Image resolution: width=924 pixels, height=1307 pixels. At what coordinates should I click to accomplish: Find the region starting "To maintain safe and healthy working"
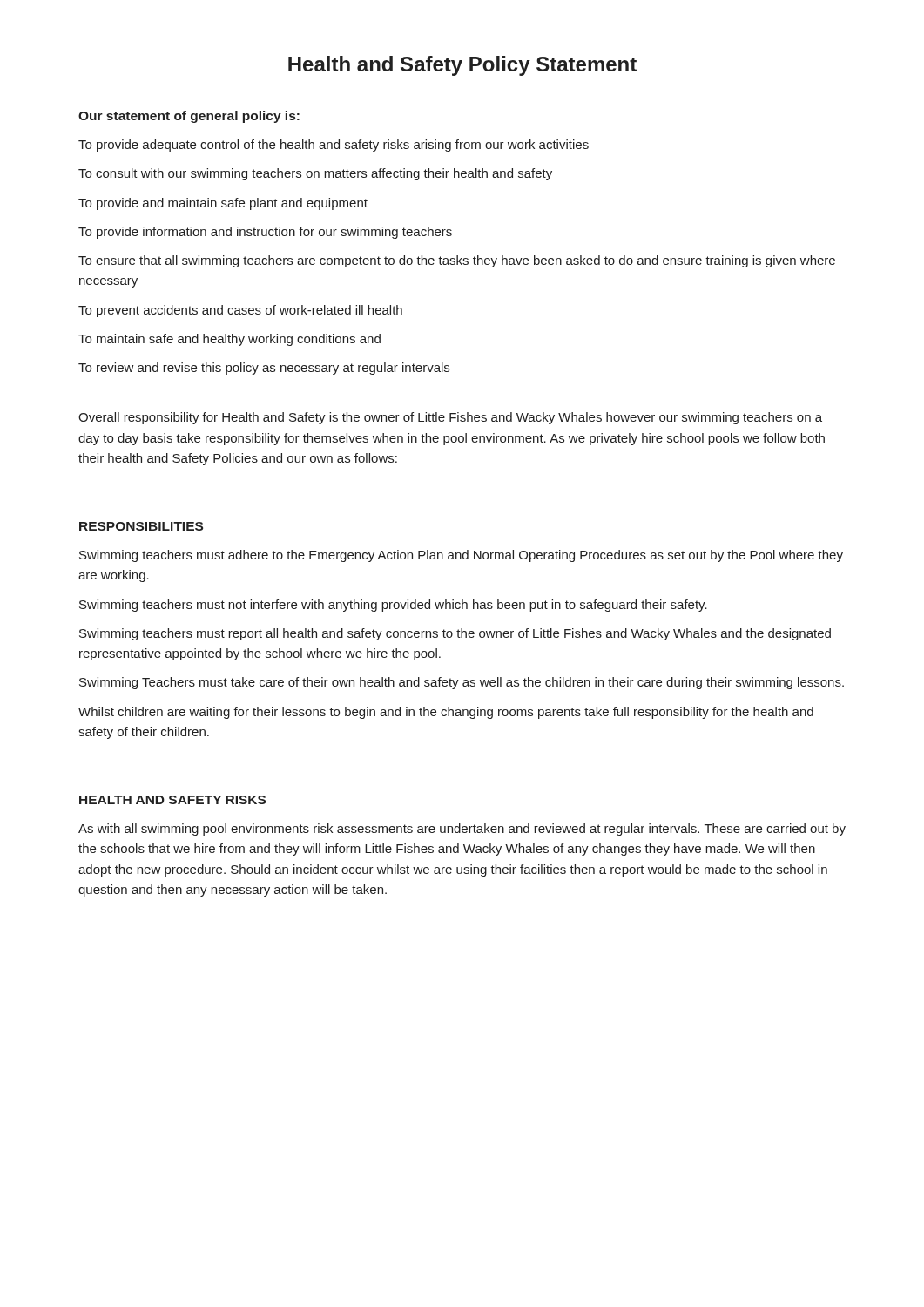pos(230,338)
